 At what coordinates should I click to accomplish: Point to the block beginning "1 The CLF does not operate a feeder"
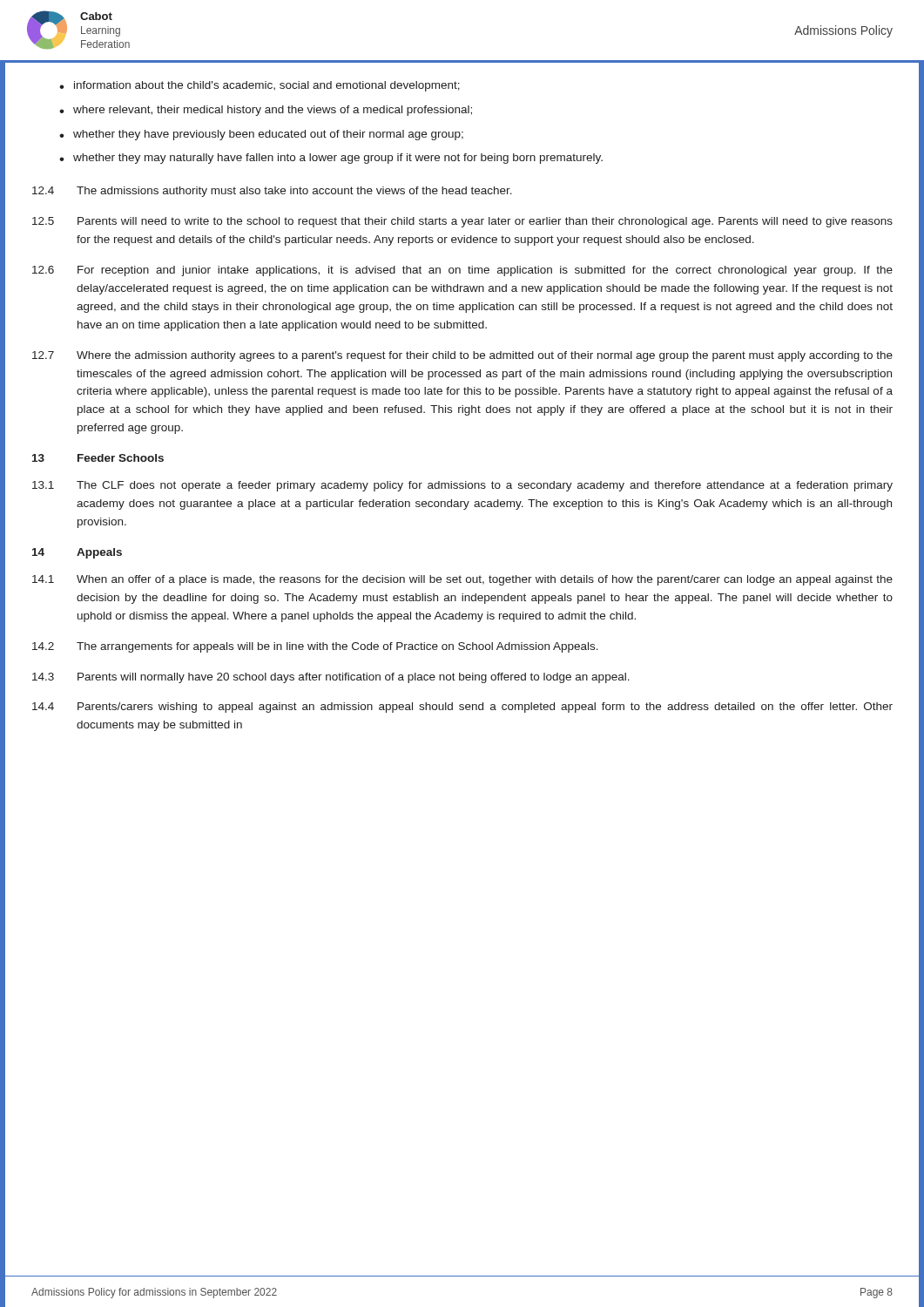462,504
